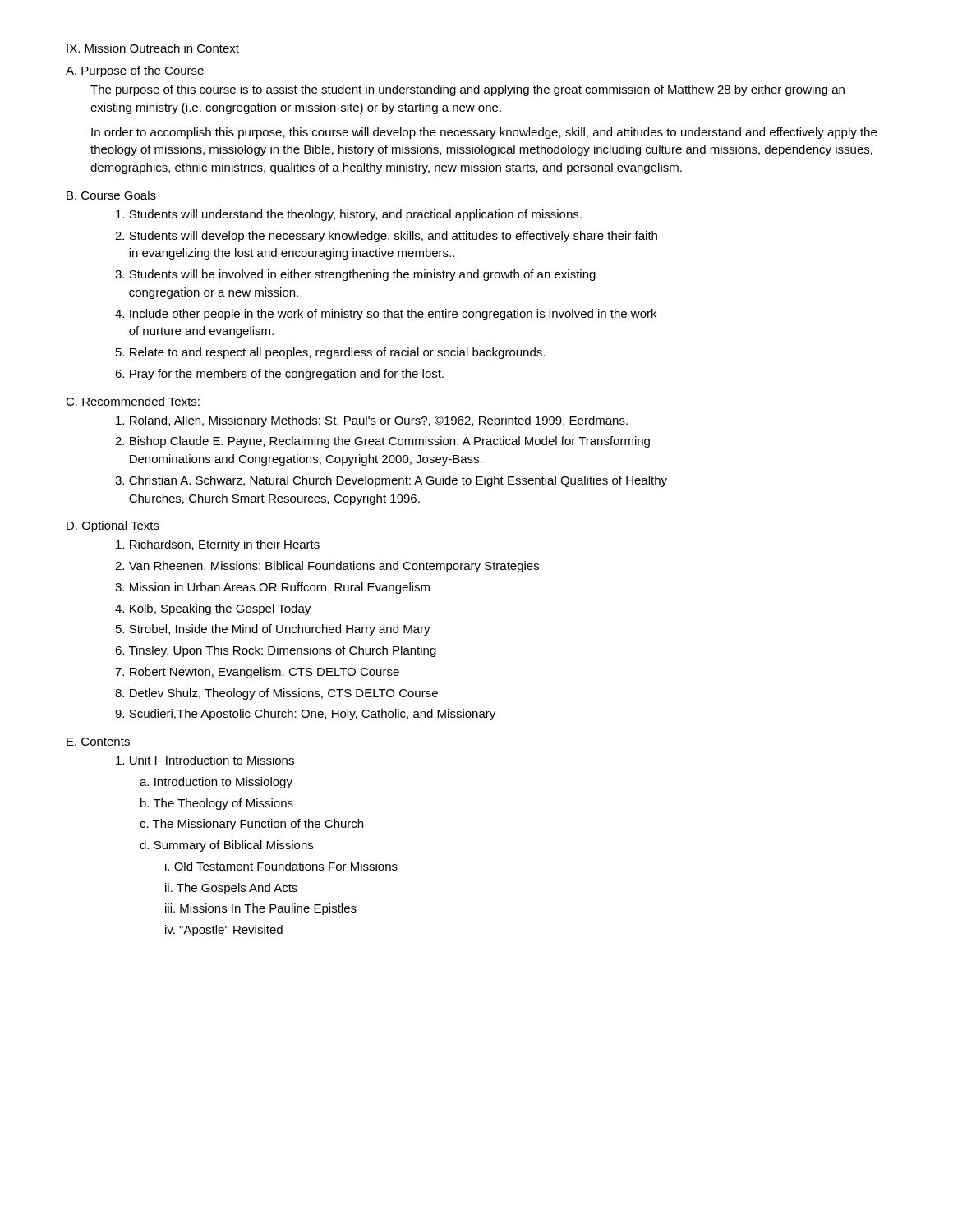Where is the passage that starts "2. Van Rheenen, Missions: Biblical"?

(327, 565)
